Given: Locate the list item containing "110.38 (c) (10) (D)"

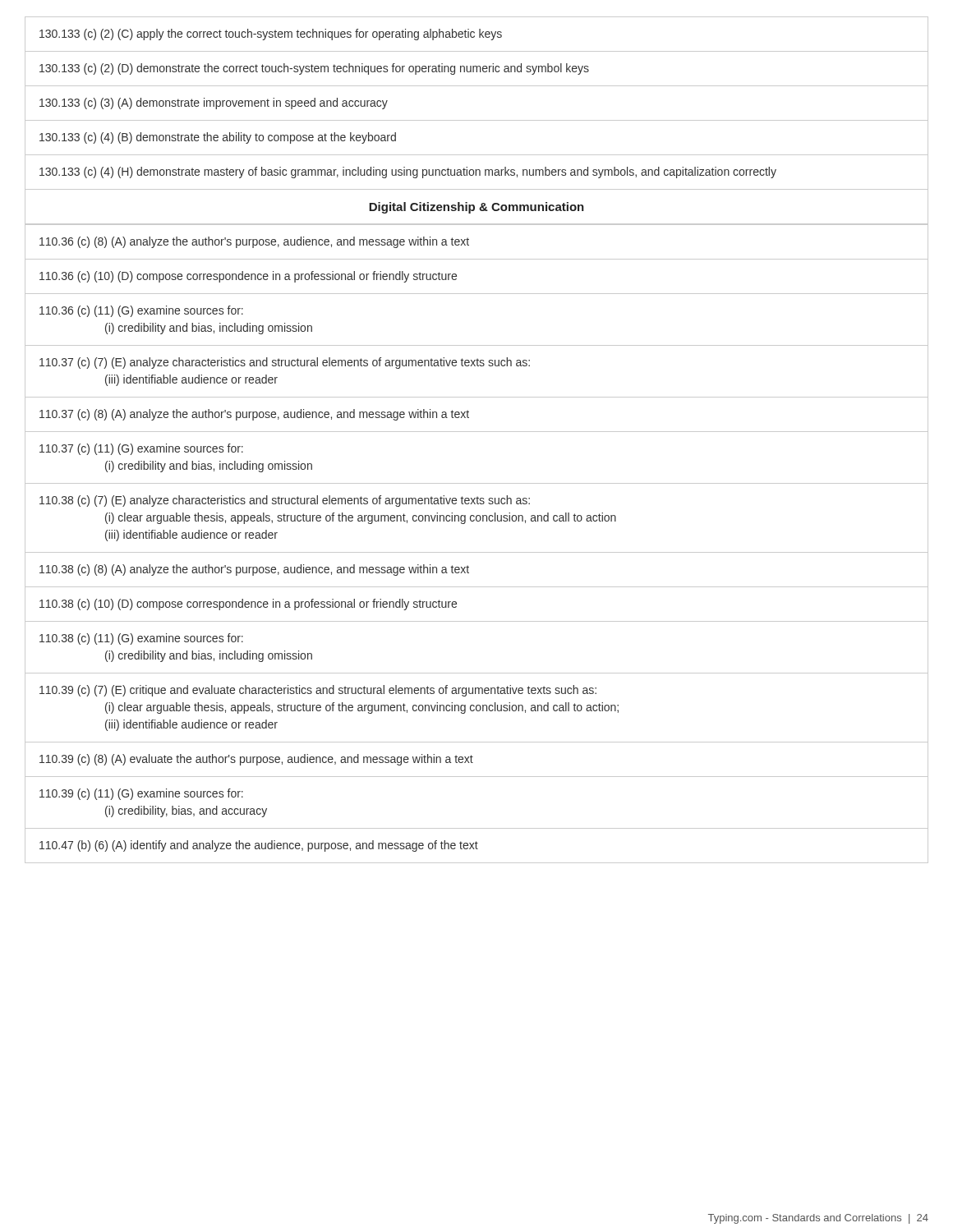Looking at the screenshot, I should [x=248, y=604].
